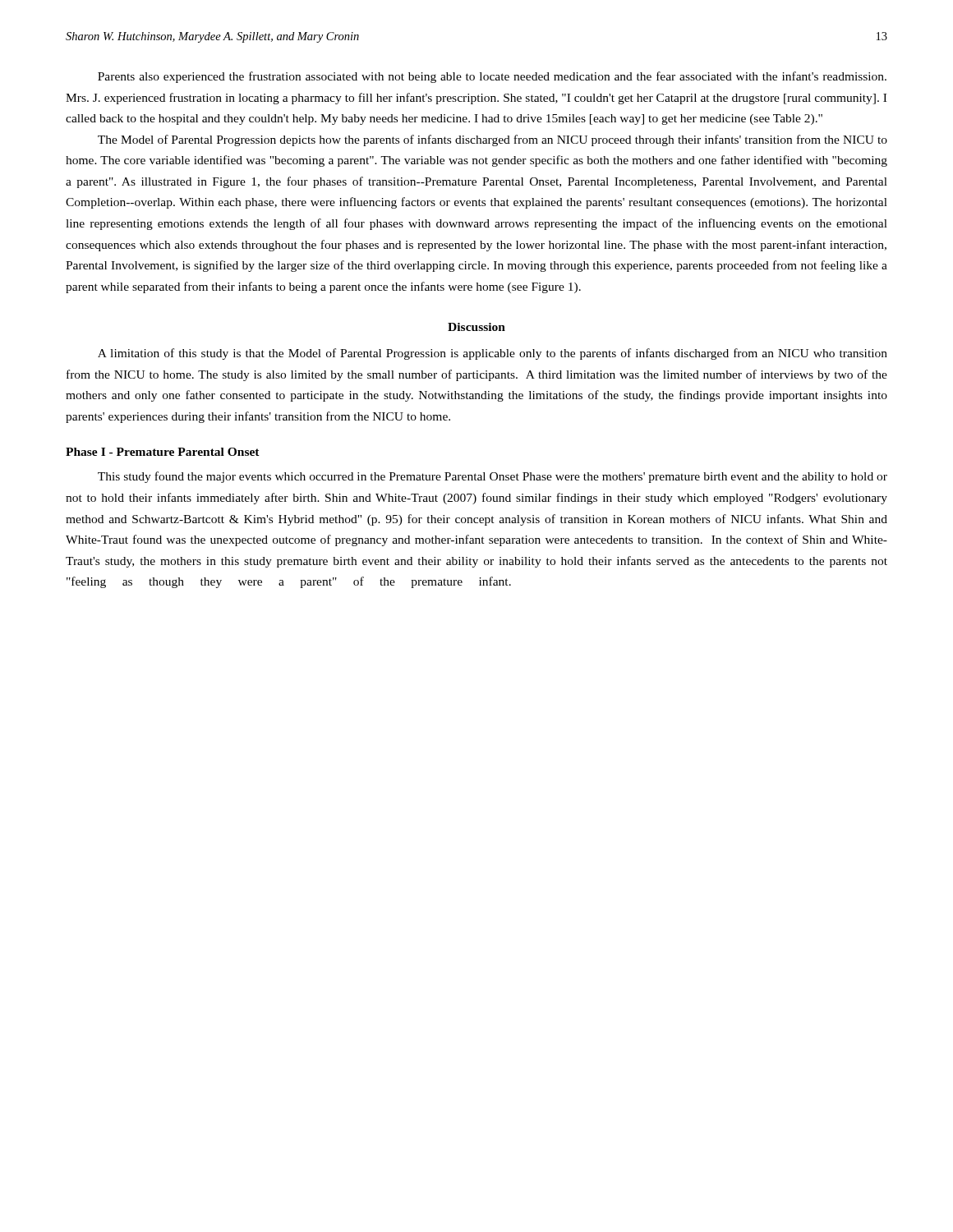The height and width of the screenshot is (1232, 953).
Task: Locate the text block containing "Parents also experienced the frustration associated"
Action: click(476, 97)
